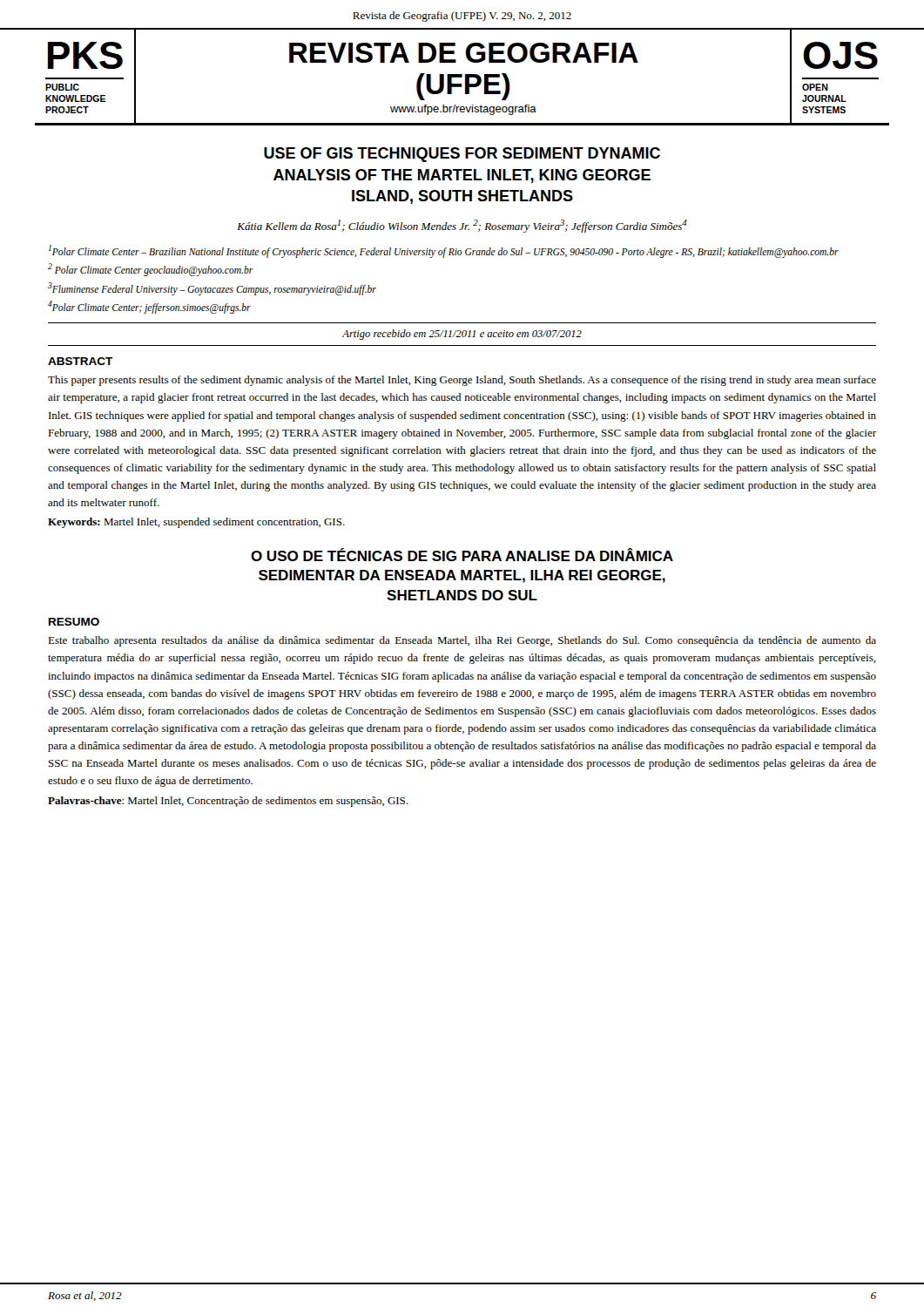
Task: Where is the passage that starts "This paper presents results of the sediment dynamic"?
Action: pos(462,441)
